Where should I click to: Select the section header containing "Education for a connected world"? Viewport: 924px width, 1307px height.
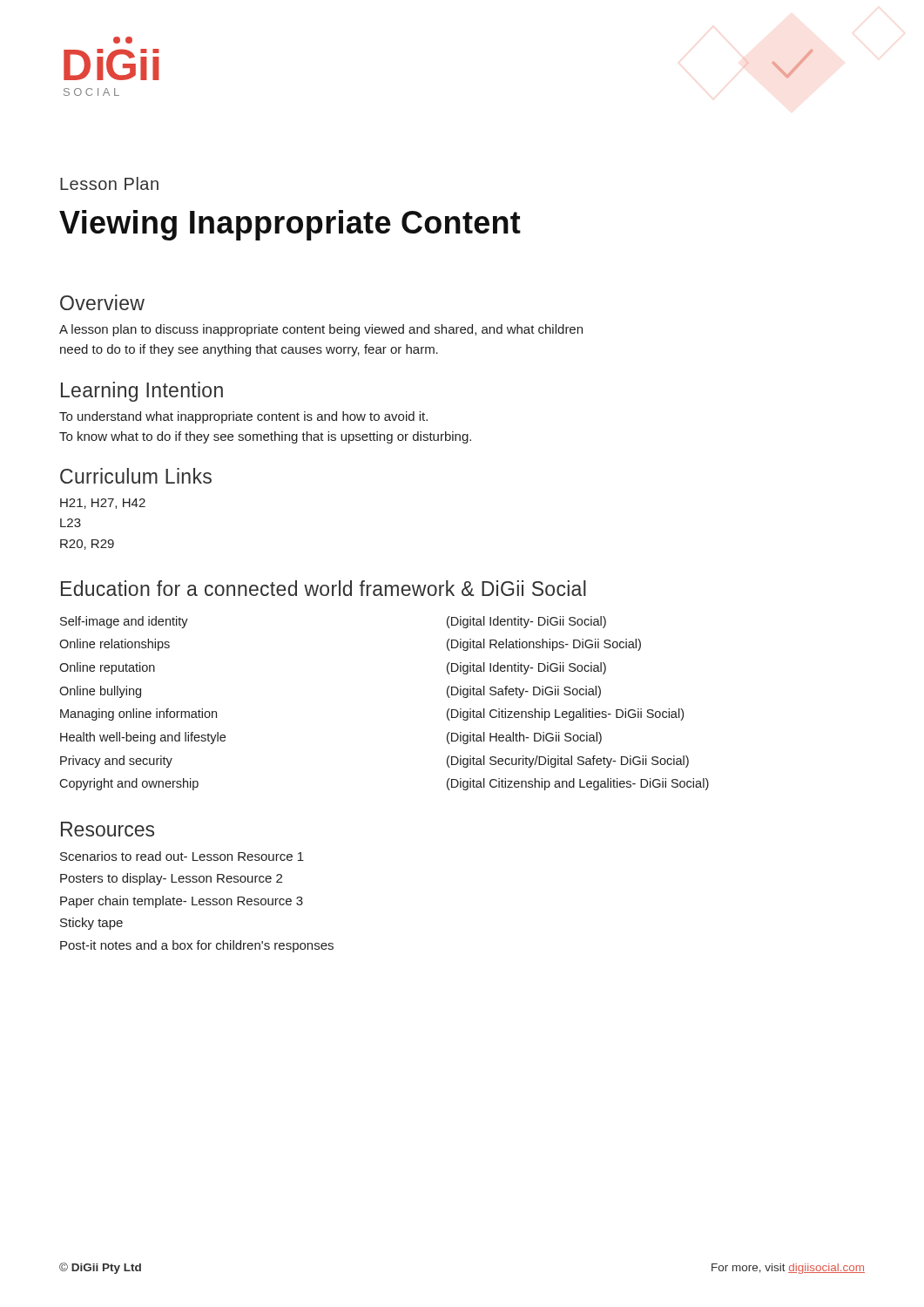(323, 589)
